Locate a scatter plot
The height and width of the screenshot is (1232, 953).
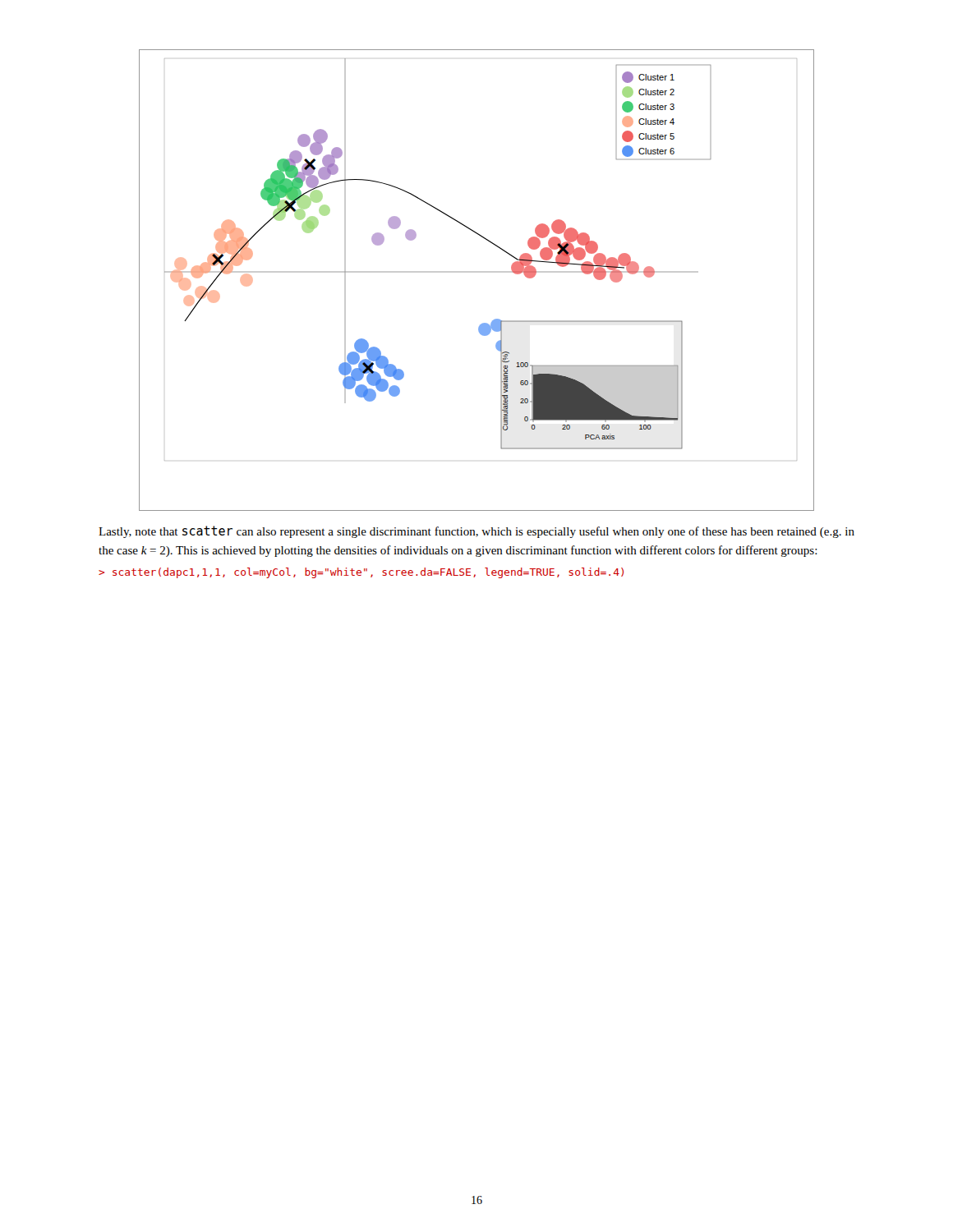point(476,282)
